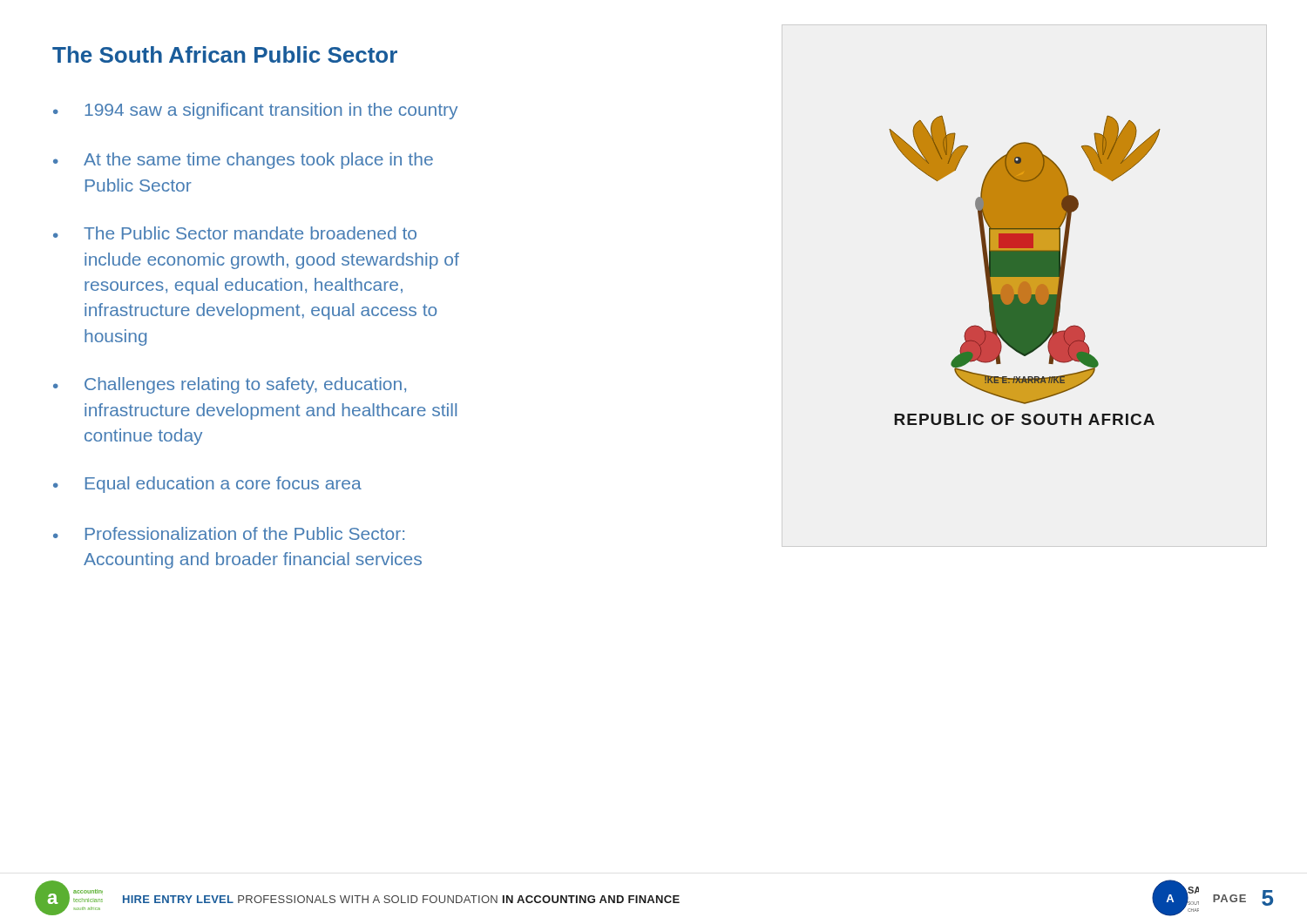
Task: Select the illustration
Action: click(x=1024, y=286)
